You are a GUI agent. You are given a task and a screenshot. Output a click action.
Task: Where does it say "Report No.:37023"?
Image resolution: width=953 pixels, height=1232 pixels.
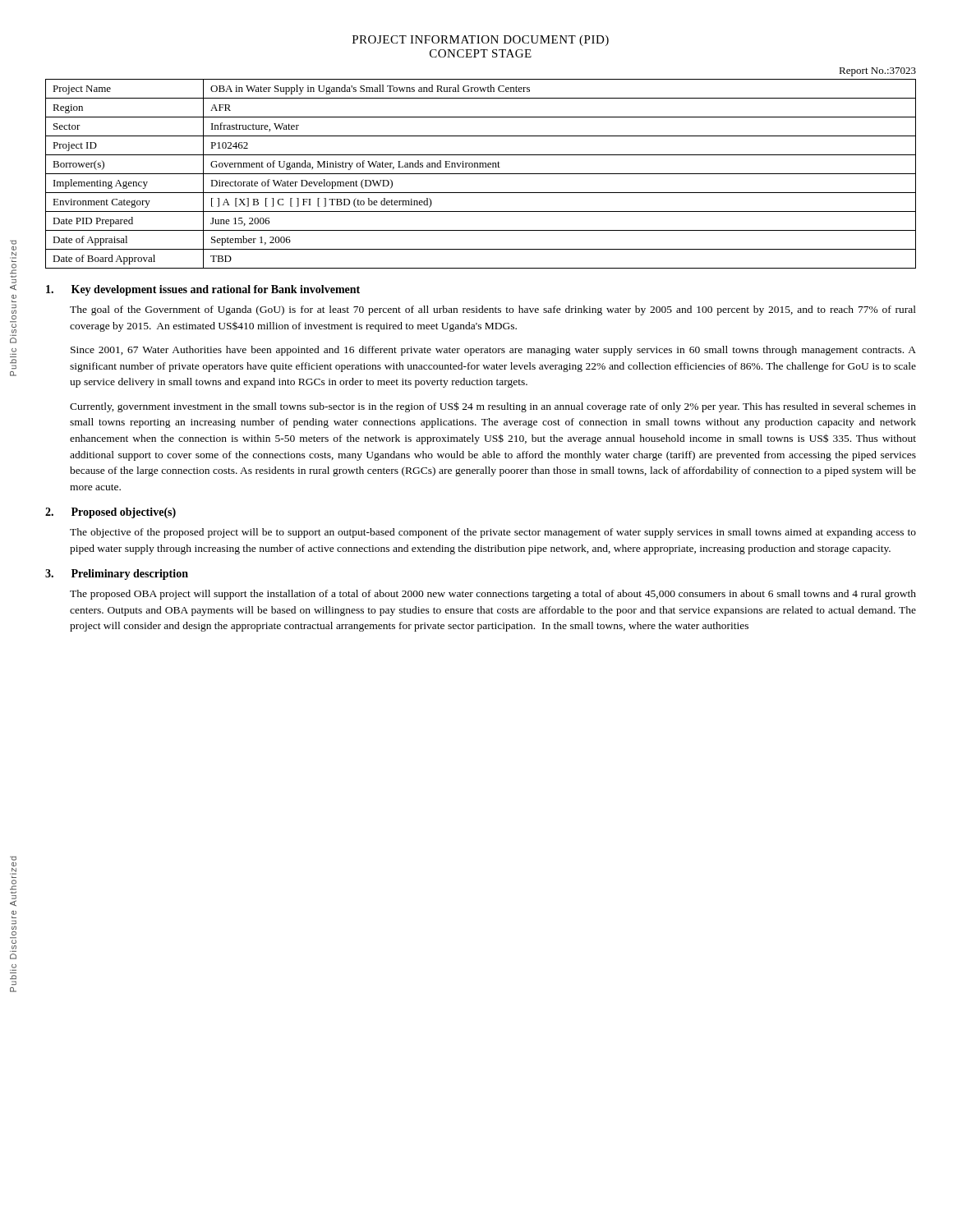pos(877,70)
